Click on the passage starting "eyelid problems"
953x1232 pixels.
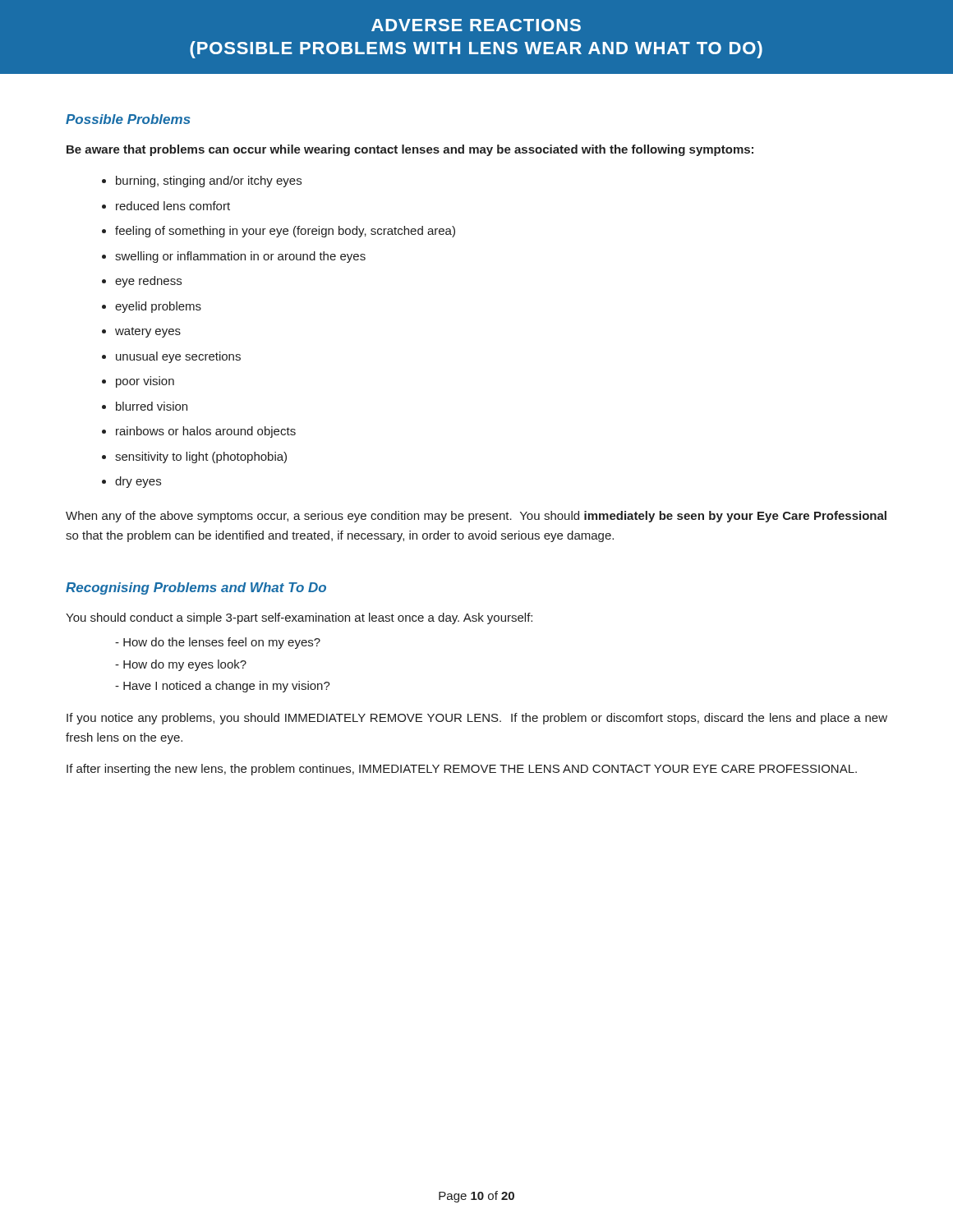coord(158,306)
